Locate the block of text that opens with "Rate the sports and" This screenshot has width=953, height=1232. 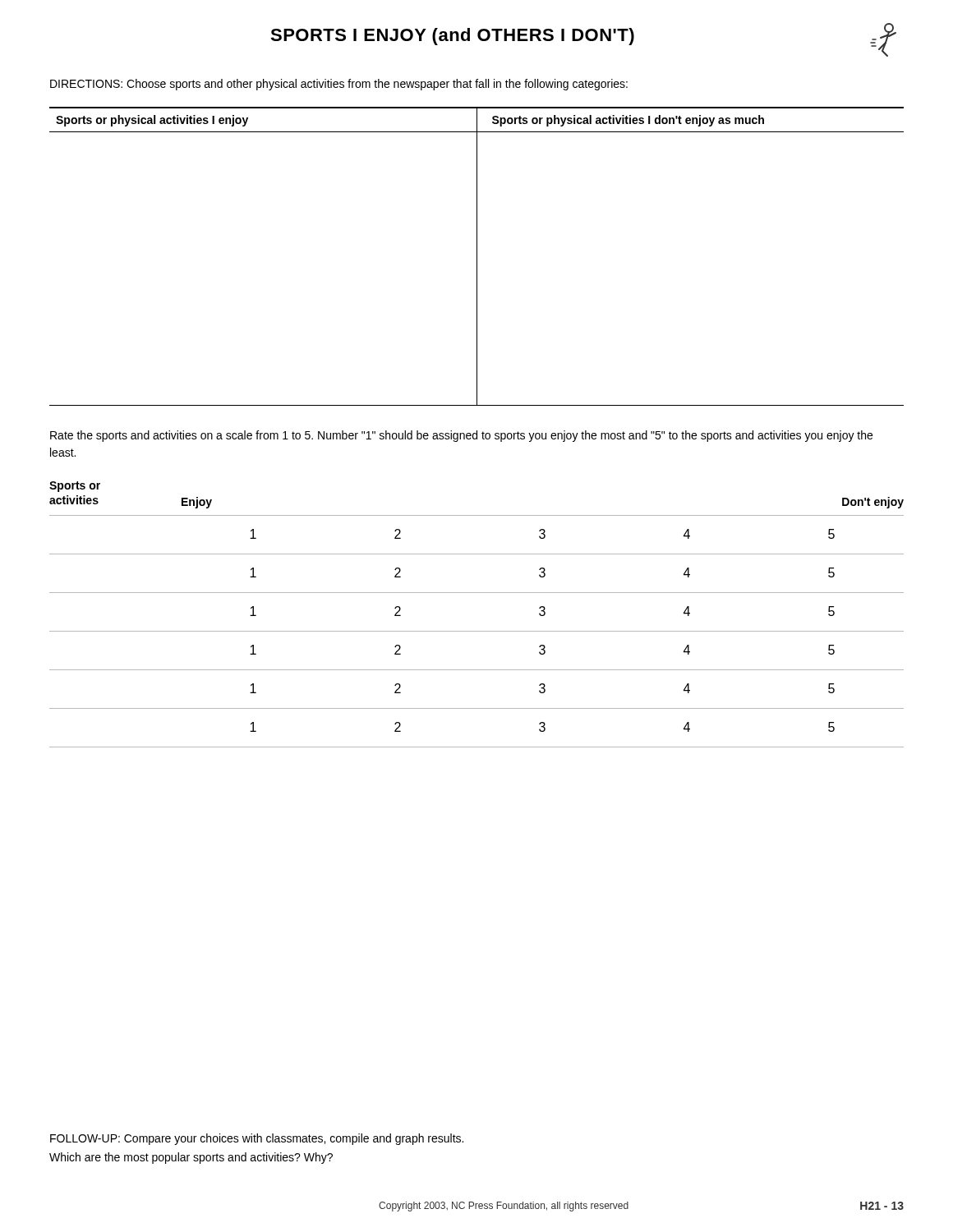461,444
